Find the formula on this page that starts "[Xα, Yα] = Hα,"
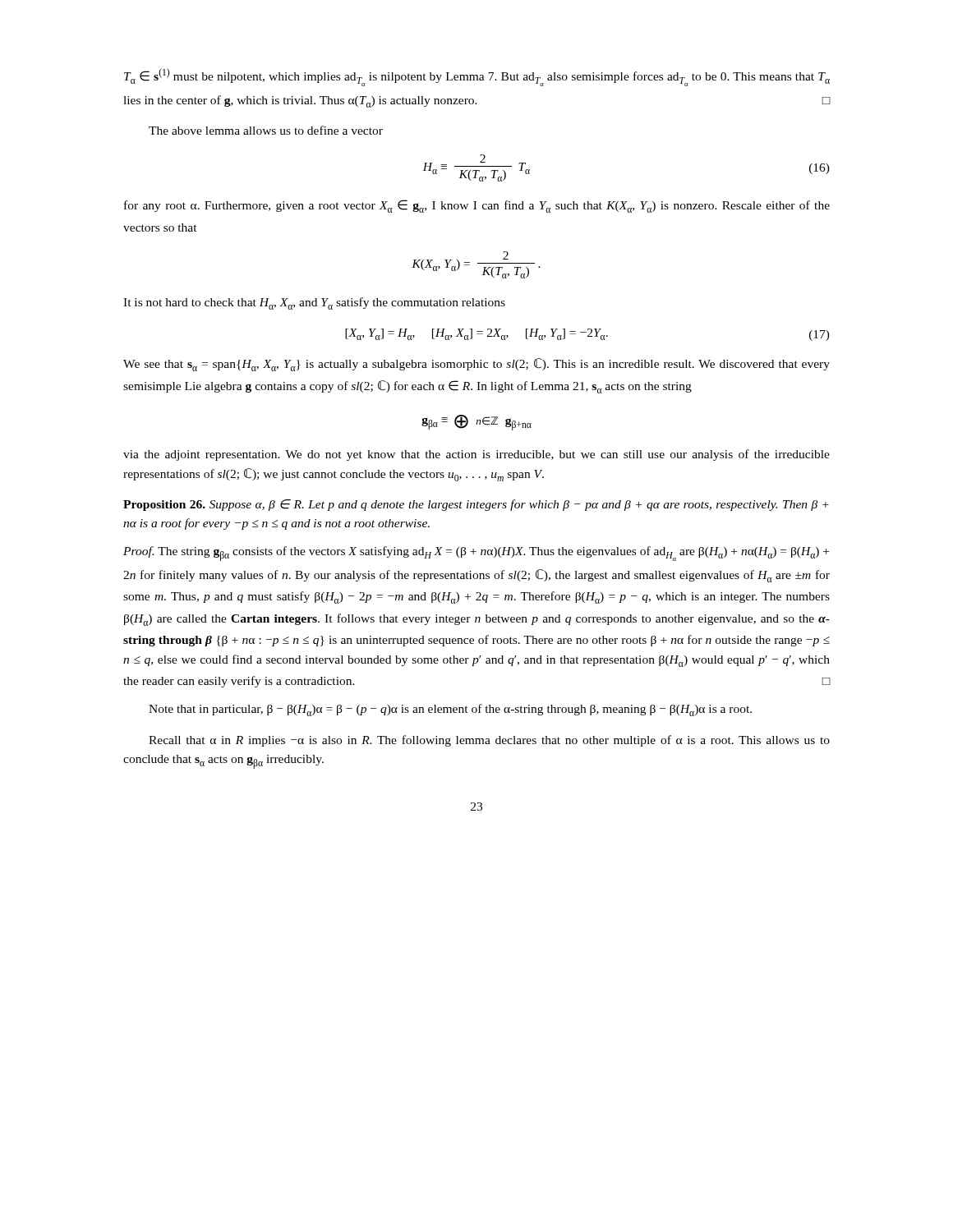953x1232 pixels. (476, 334)
